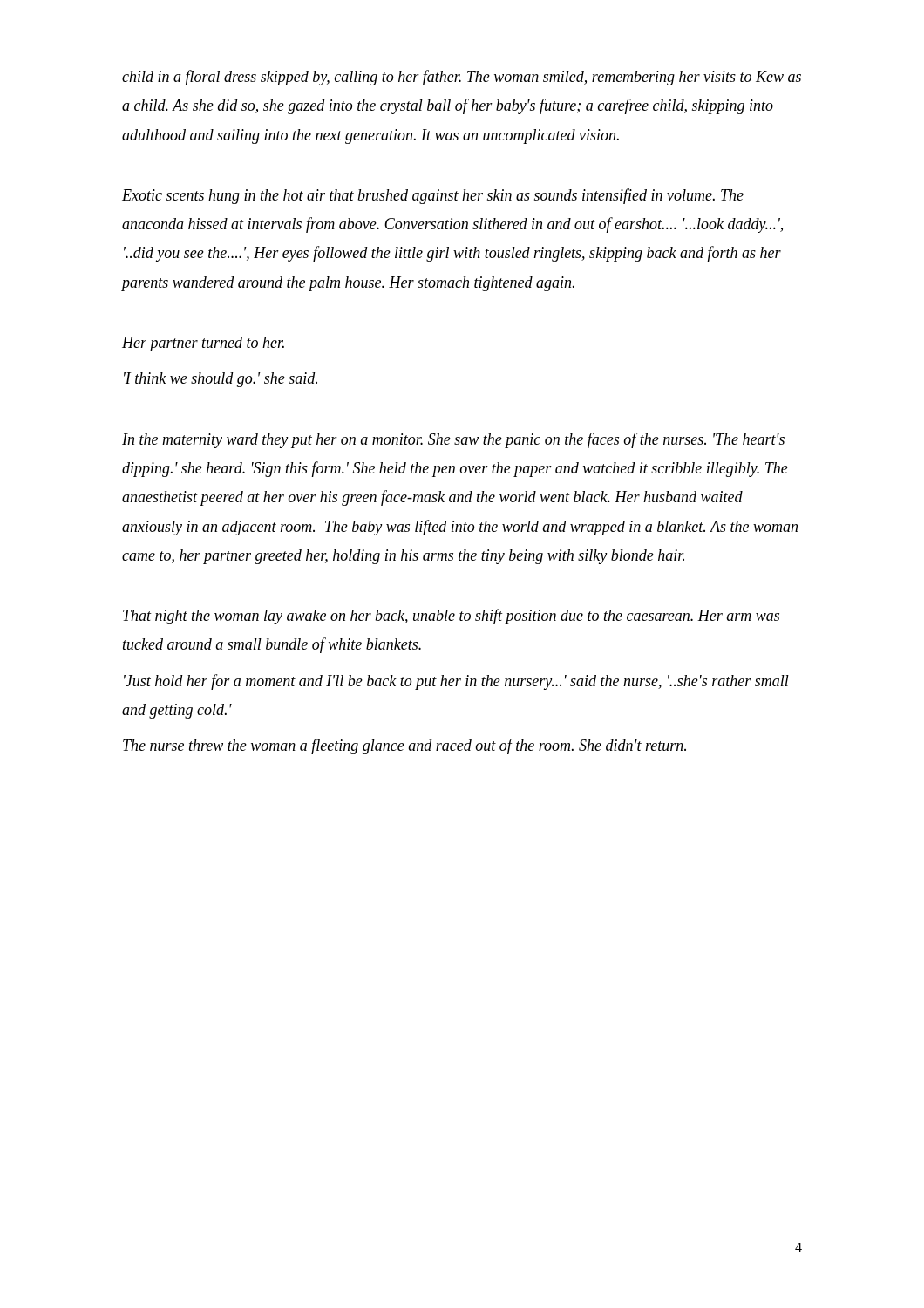Image resolution: width=924 pixels, height=1308 pixels.
Task: Point to the block beginning "The nurse threw the woman a"
Action: pos(405,746)
